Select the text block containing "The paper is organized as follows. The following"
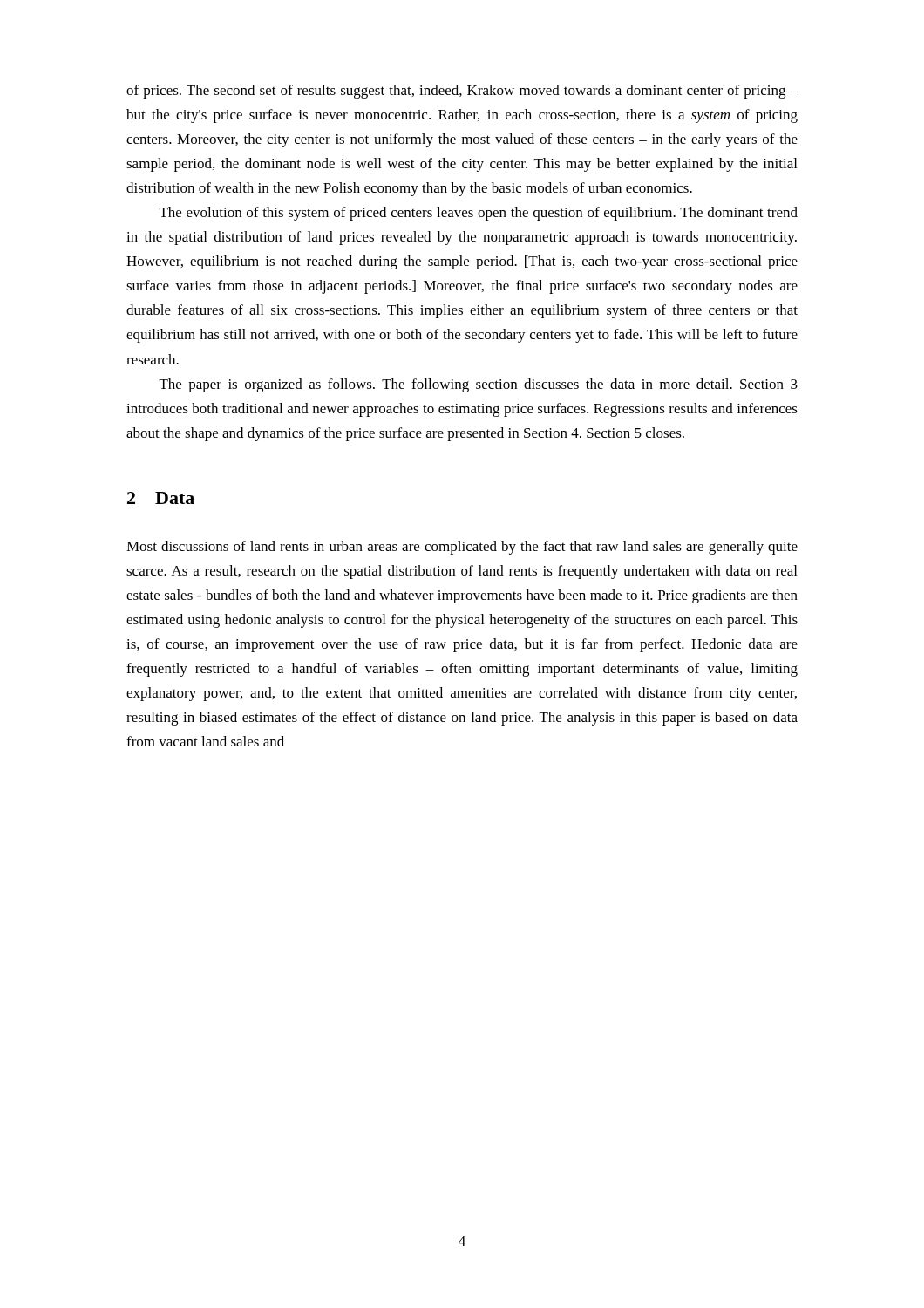The image size is (924, 1308). pyautogui.click(x=462, y=408)
